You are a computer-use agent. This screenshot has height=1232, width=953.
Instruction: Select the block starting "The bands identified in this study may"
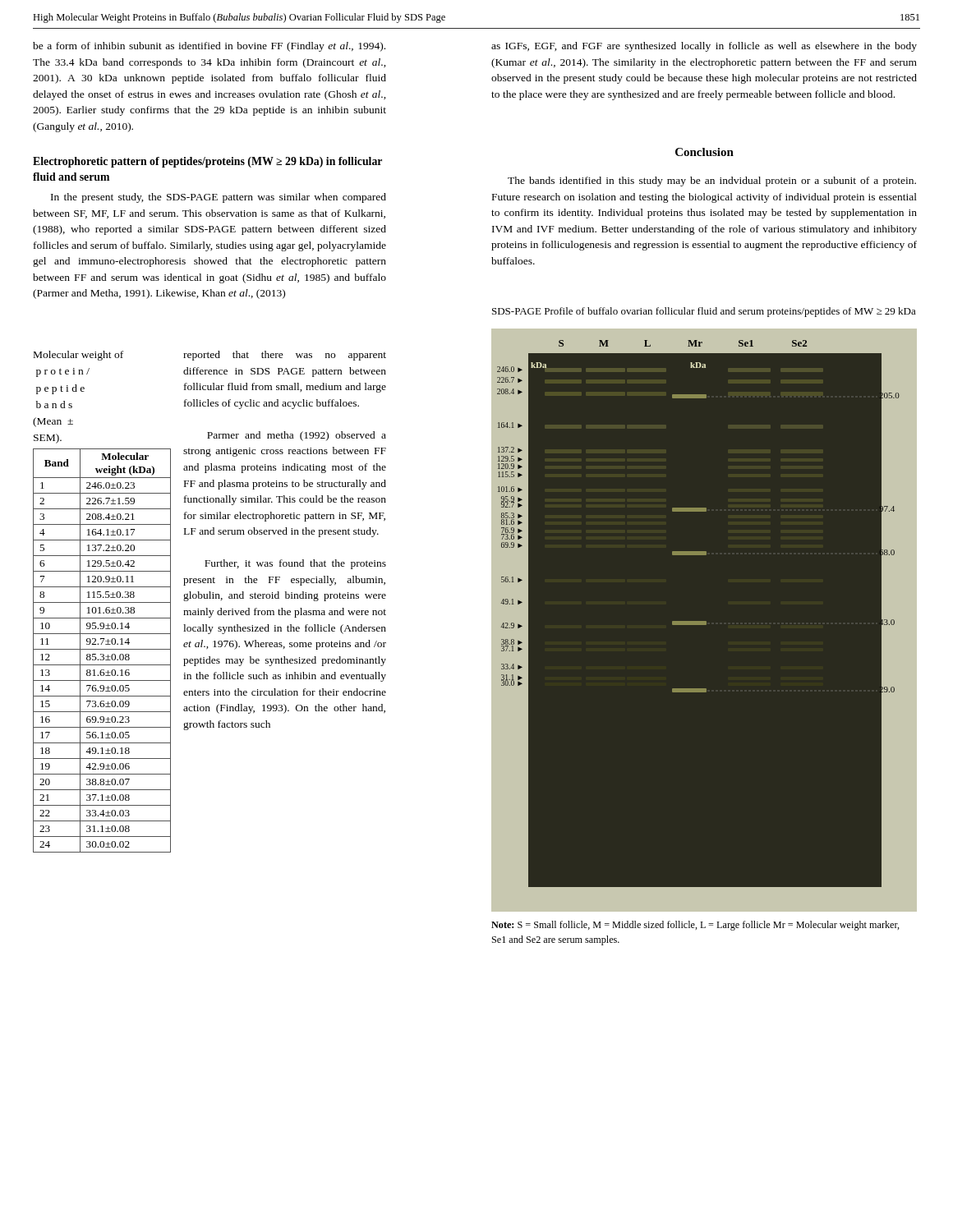click(x=704, y=220)
